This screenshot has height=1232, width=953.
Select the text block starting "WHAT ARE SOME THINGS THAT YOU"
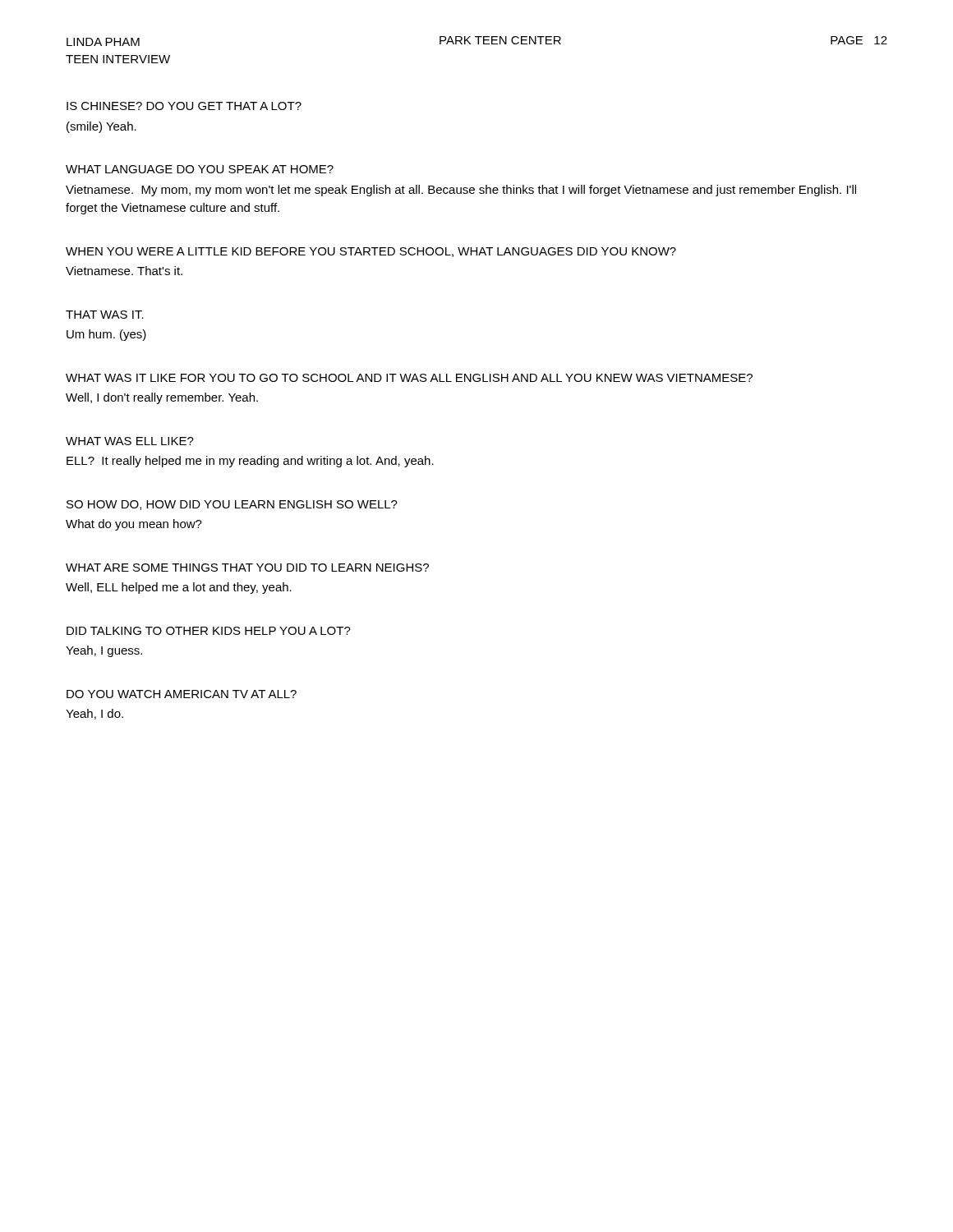tap(247, 568)
